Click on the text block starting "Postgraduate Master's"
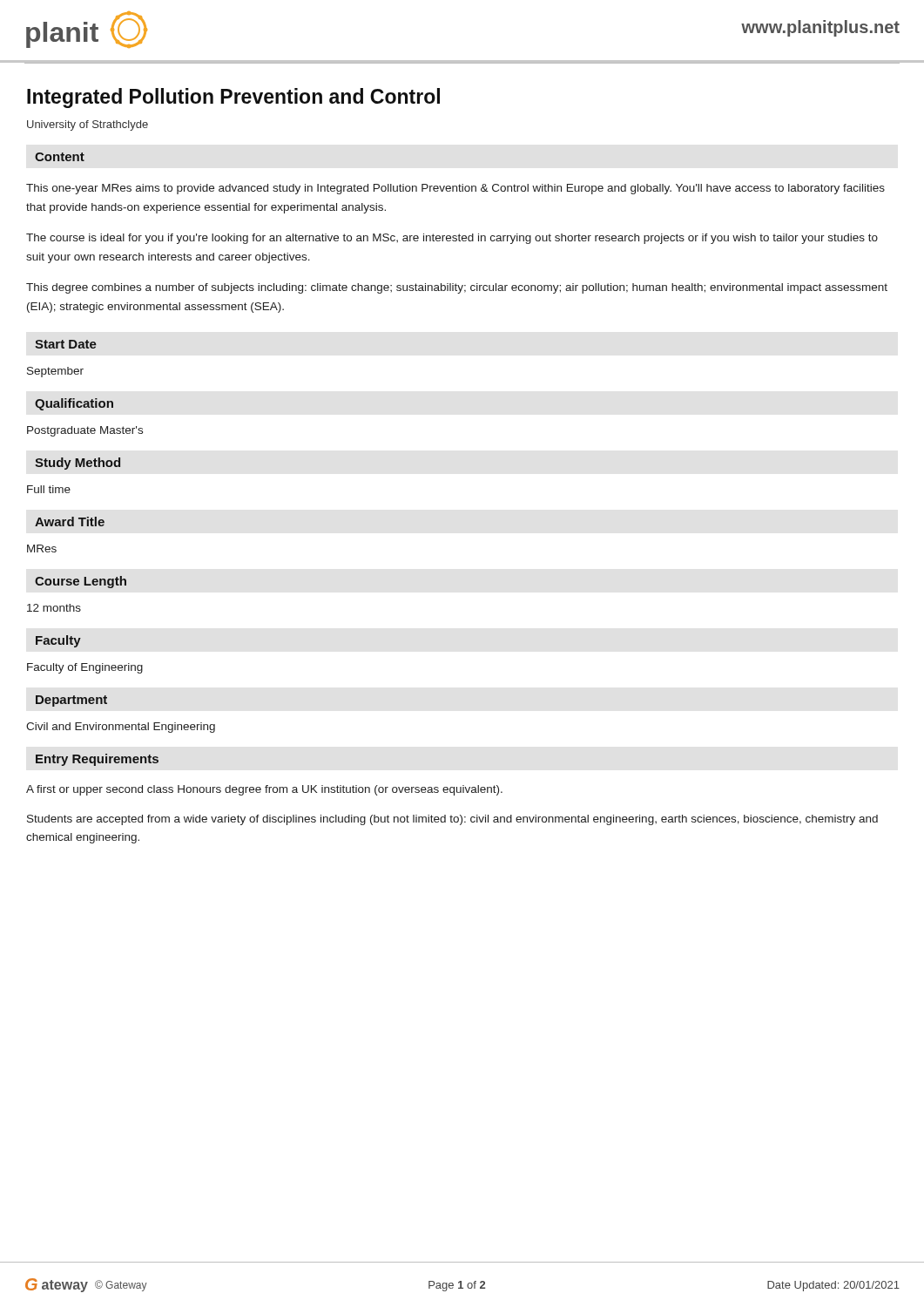924x1307 pixels. (85, 430)
